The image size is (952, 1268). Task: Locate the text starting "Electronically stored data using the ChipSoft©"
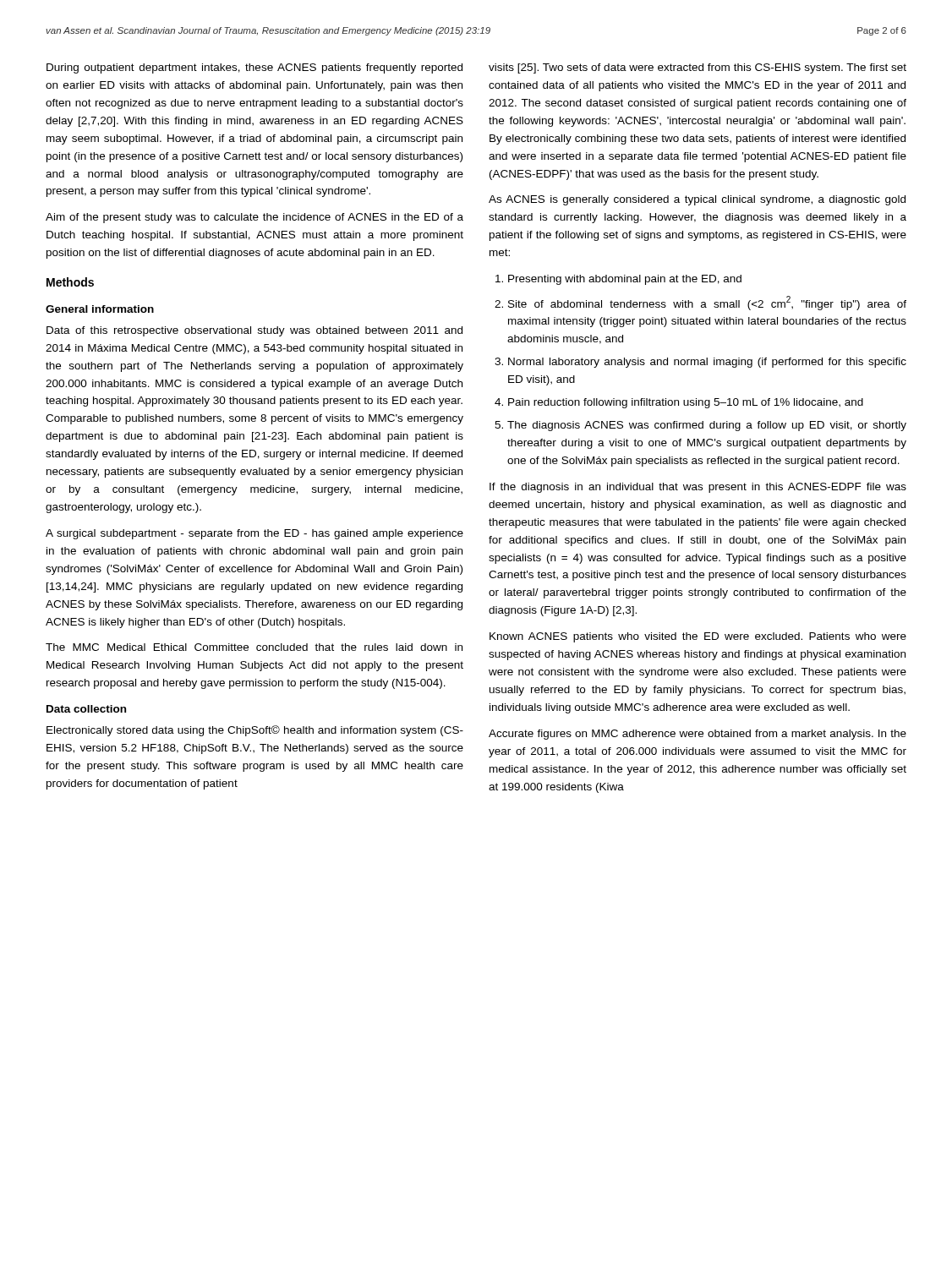click(x=255, y=757)
